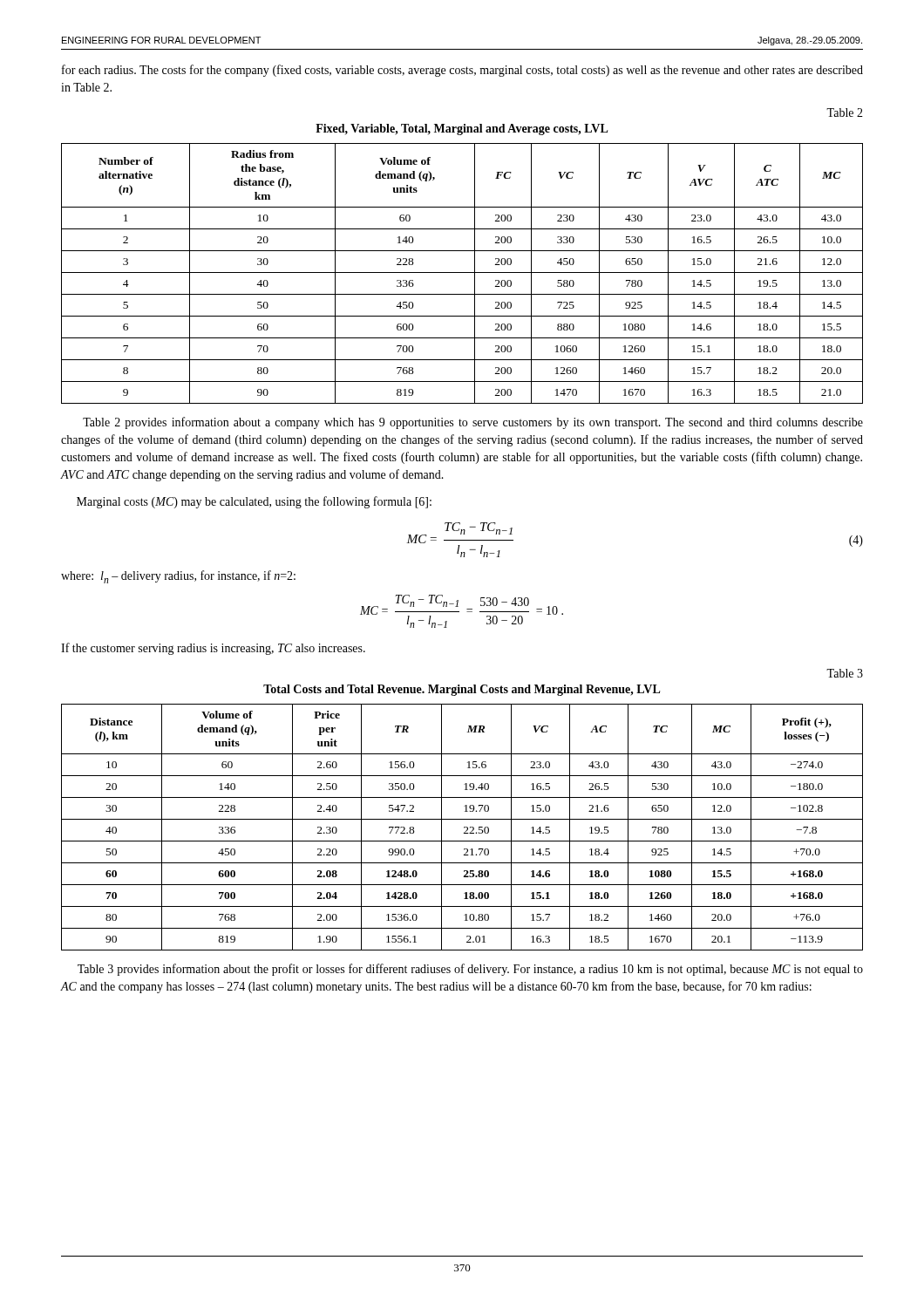Click the passage that begins "Table 3 provides"
The width and height of the screenshot is (924, 1308).
[462, 978]
